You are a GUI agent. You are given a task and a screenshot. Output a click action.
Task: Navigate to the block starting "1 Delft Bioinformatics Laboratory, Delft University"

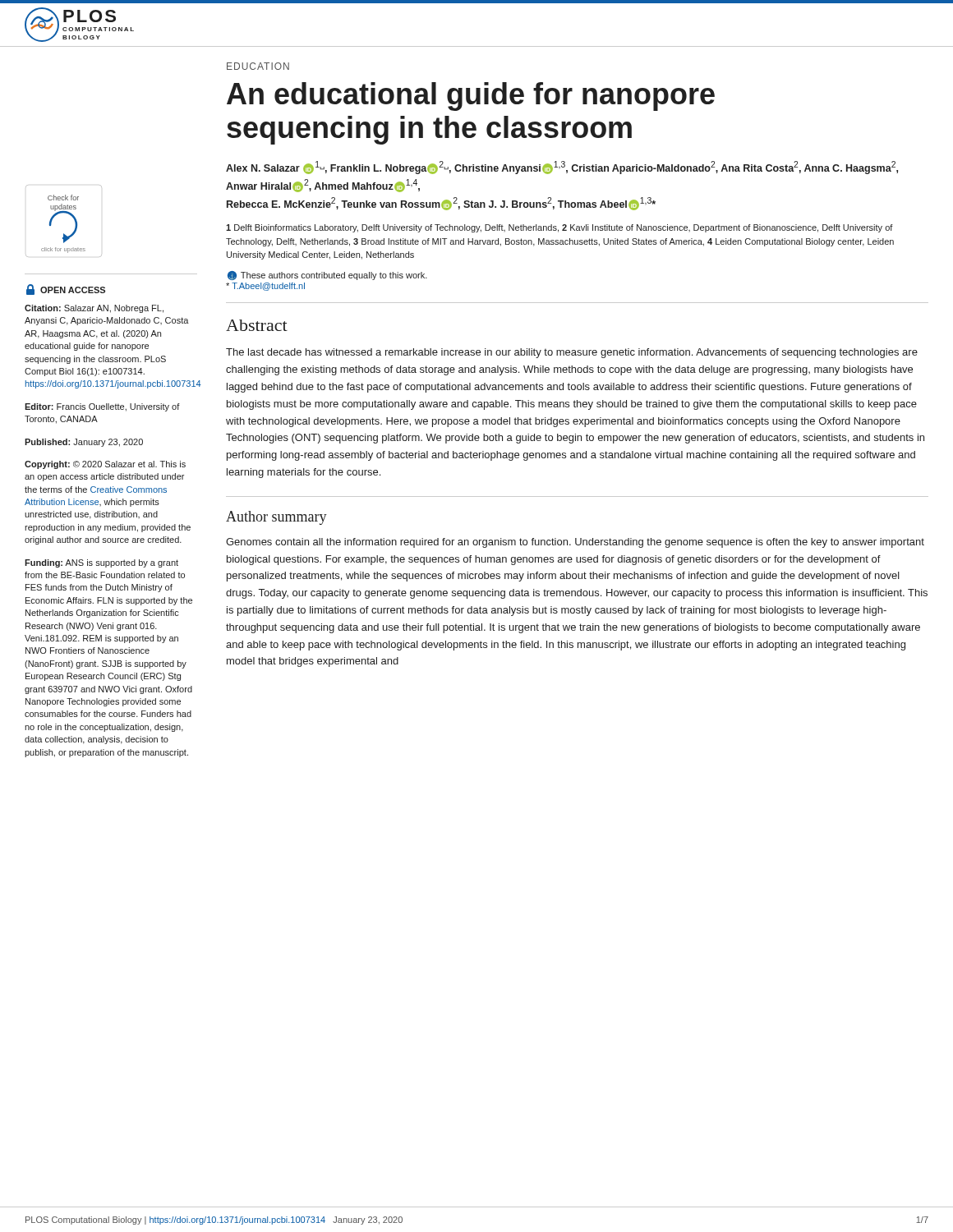point(560,241)
